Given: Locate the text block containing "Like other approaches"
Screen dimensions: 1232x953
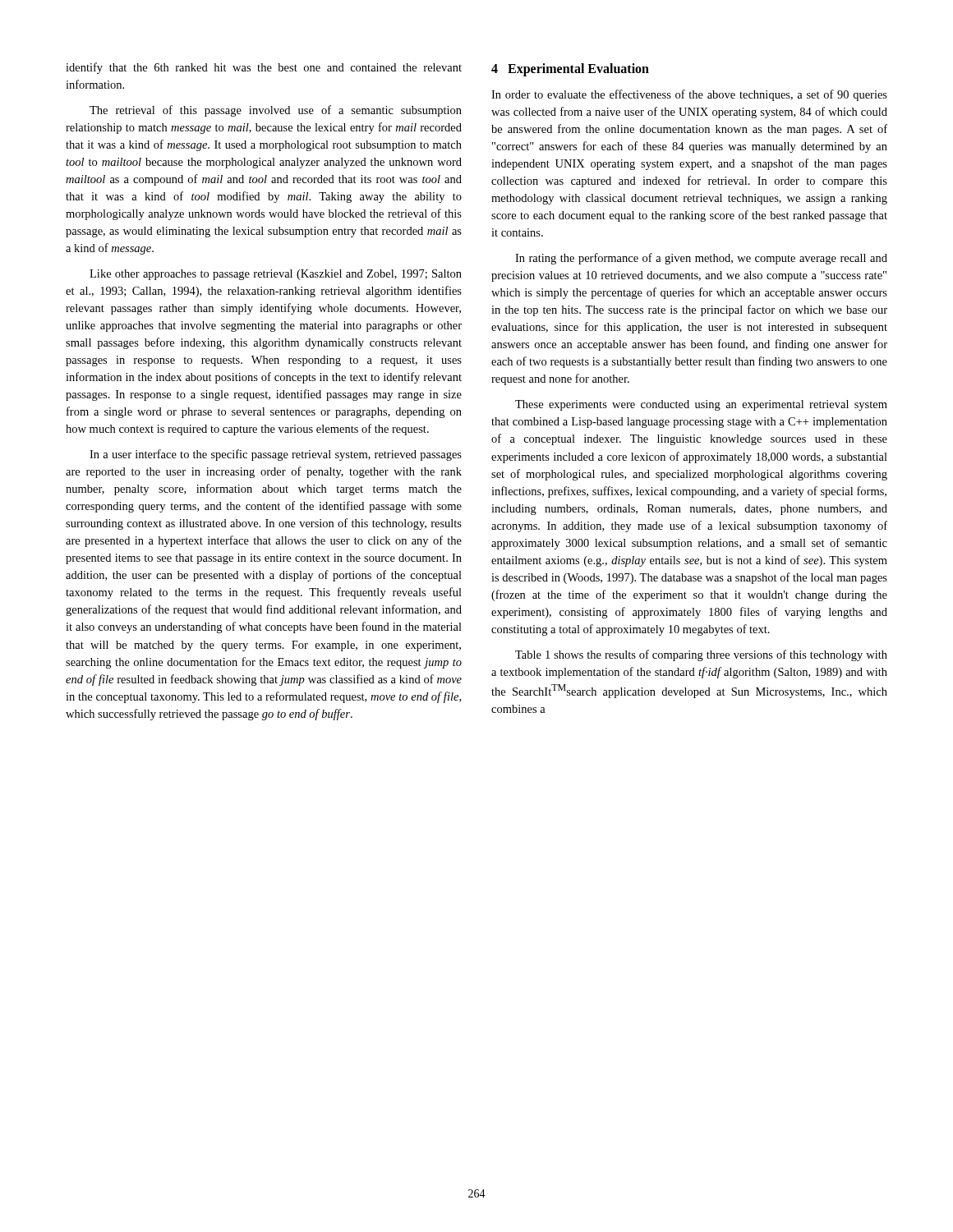Looking at the screenshot, I should [264, 352].
